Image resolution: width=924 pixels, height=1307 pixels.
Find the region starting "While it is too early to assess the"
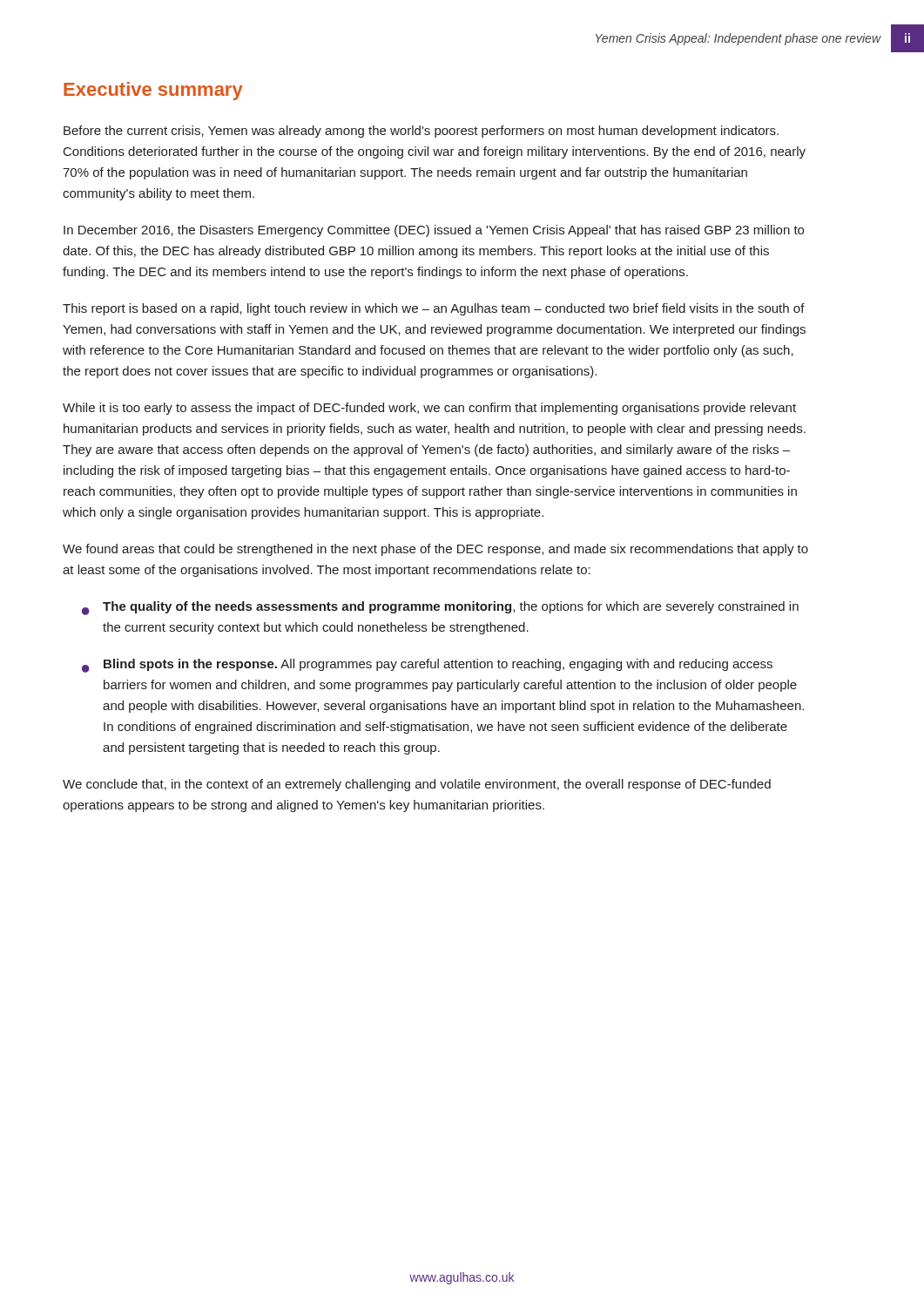tap(435, 460)
